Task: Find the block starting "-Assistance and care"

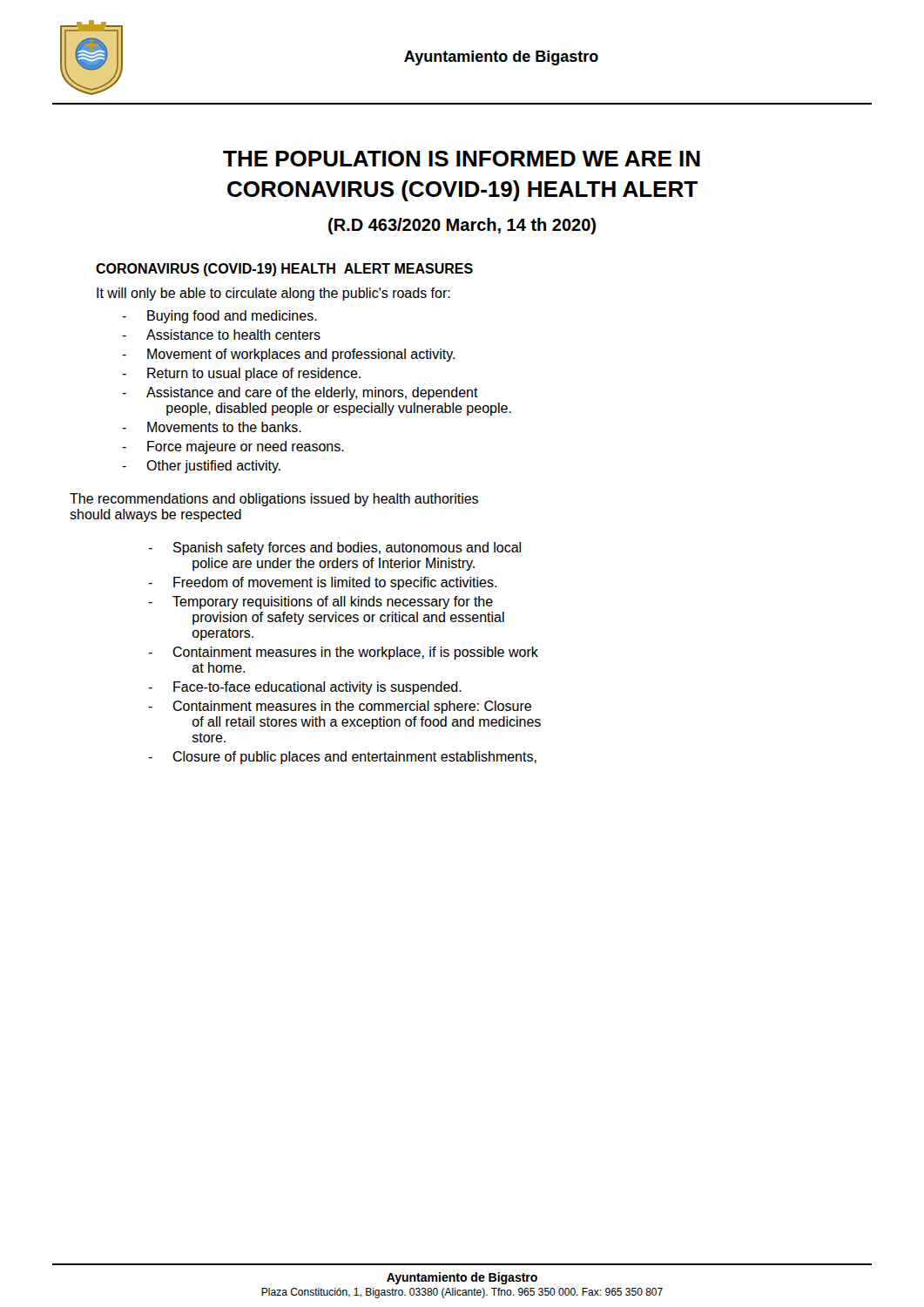Action: pyautogui.click(x=317, y=401)
